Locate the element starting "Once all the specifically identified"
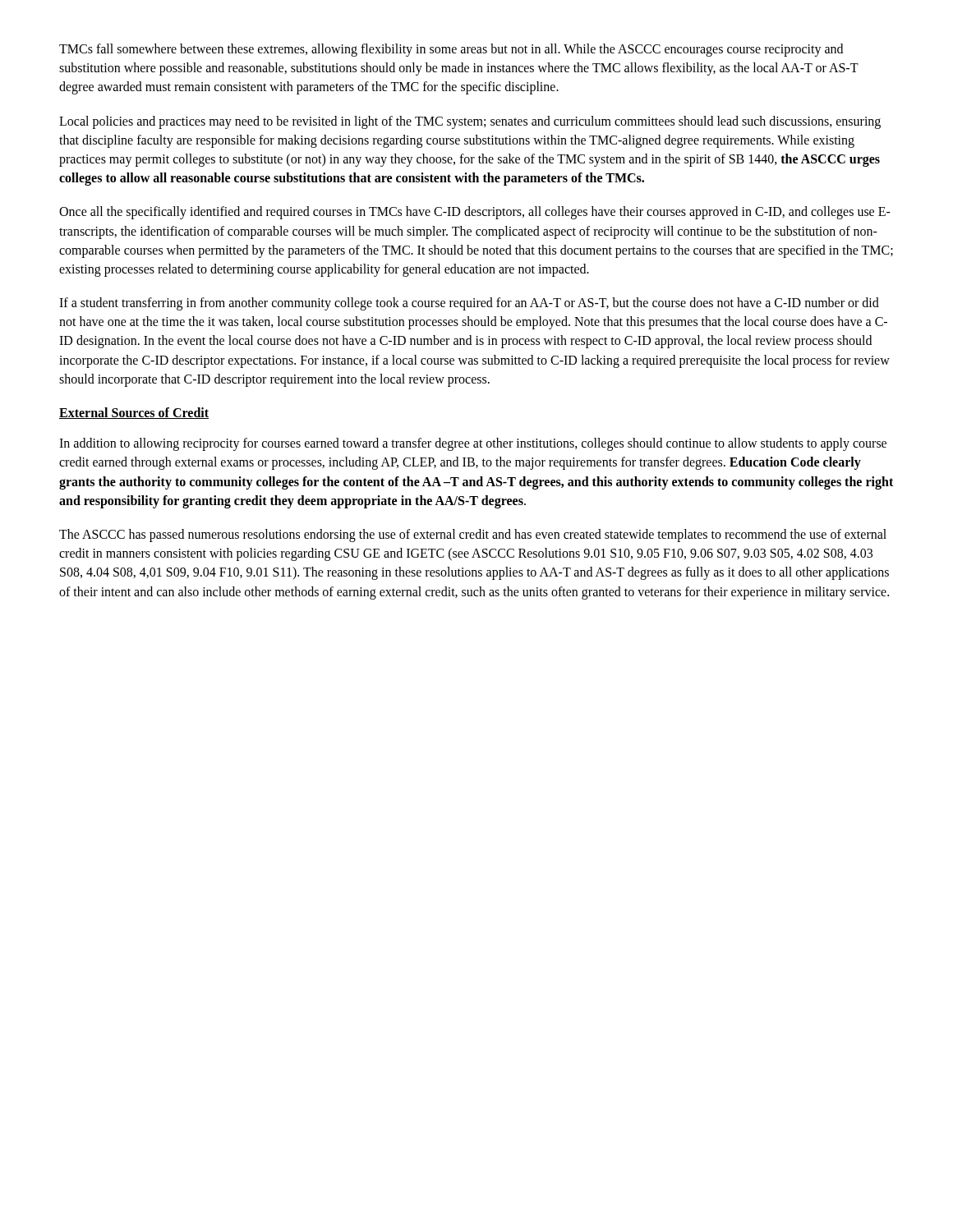Screen dimensions: 1232x953 tap(476, 240)
